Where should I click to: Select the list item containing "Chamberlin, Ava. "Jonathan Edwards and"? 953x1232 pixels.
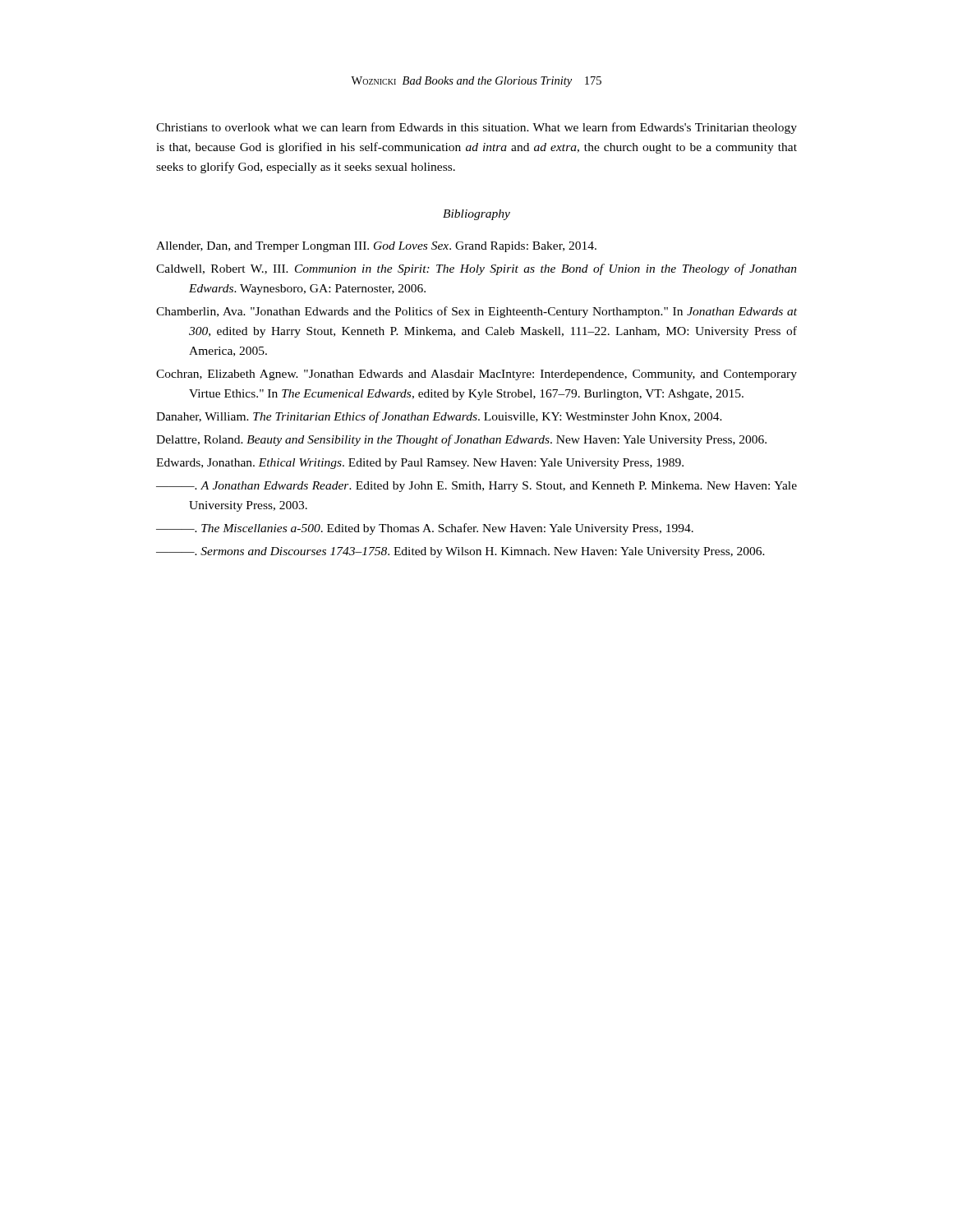coord(476,331)
